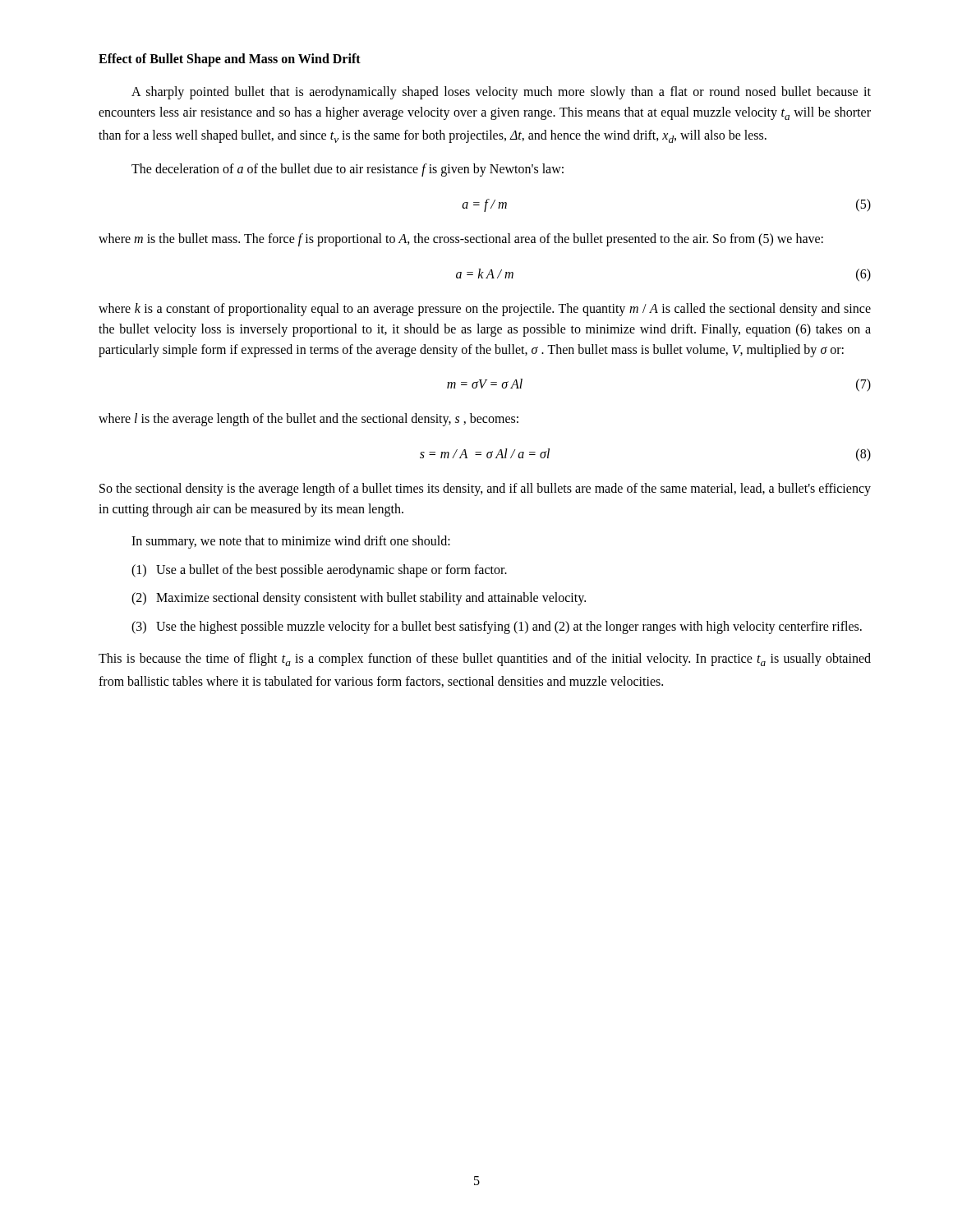Click on the text block that reads "where m is the bullet"
This screenshot has height=1232, width=953.
(x=461, y=239)
